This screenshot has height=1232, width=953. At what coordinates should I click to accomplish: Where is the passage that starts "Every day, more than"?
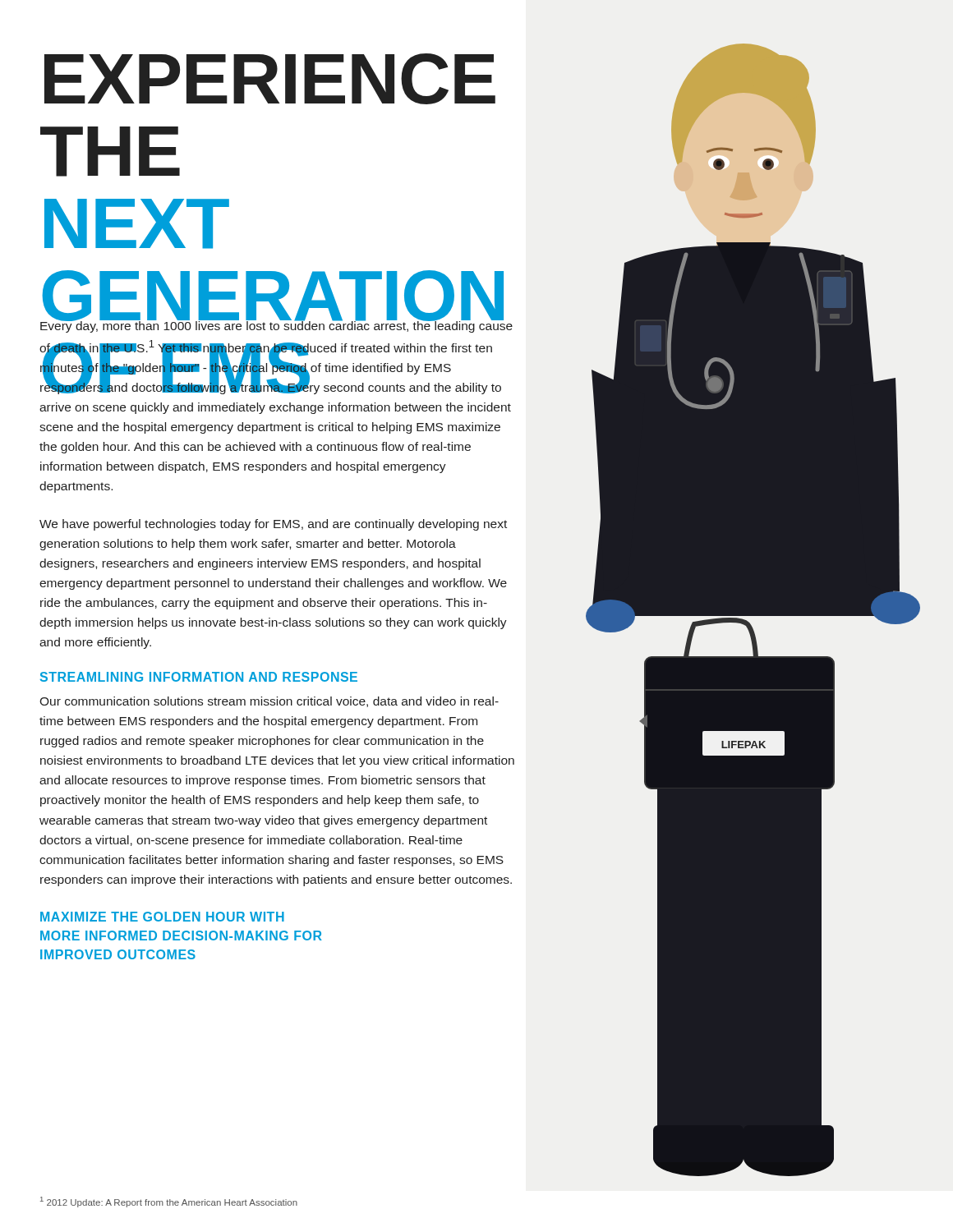pyautogui.click(x=276, y=406)
